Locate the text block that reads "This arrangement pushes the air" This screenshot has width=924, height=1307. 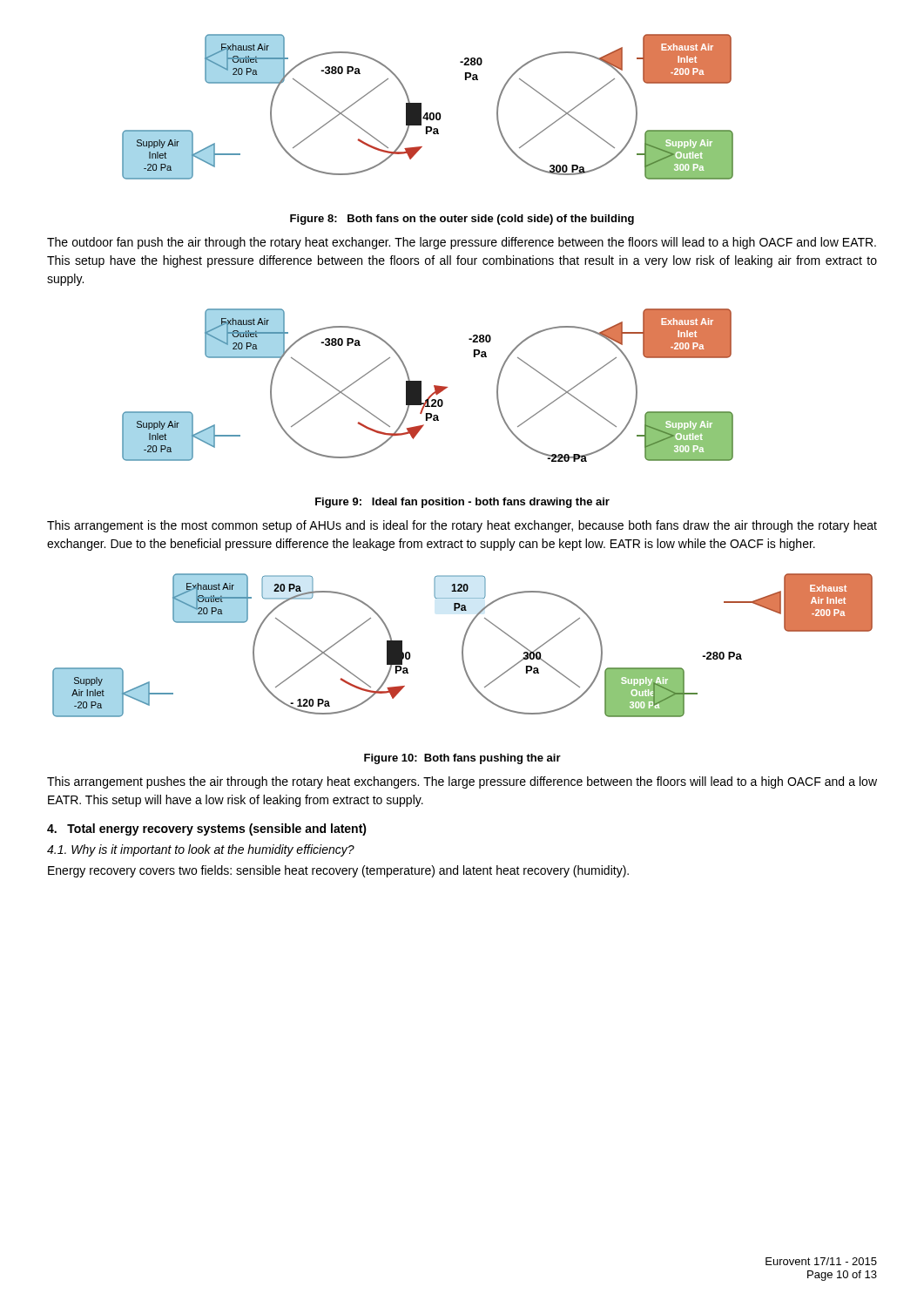coord(462,791)
